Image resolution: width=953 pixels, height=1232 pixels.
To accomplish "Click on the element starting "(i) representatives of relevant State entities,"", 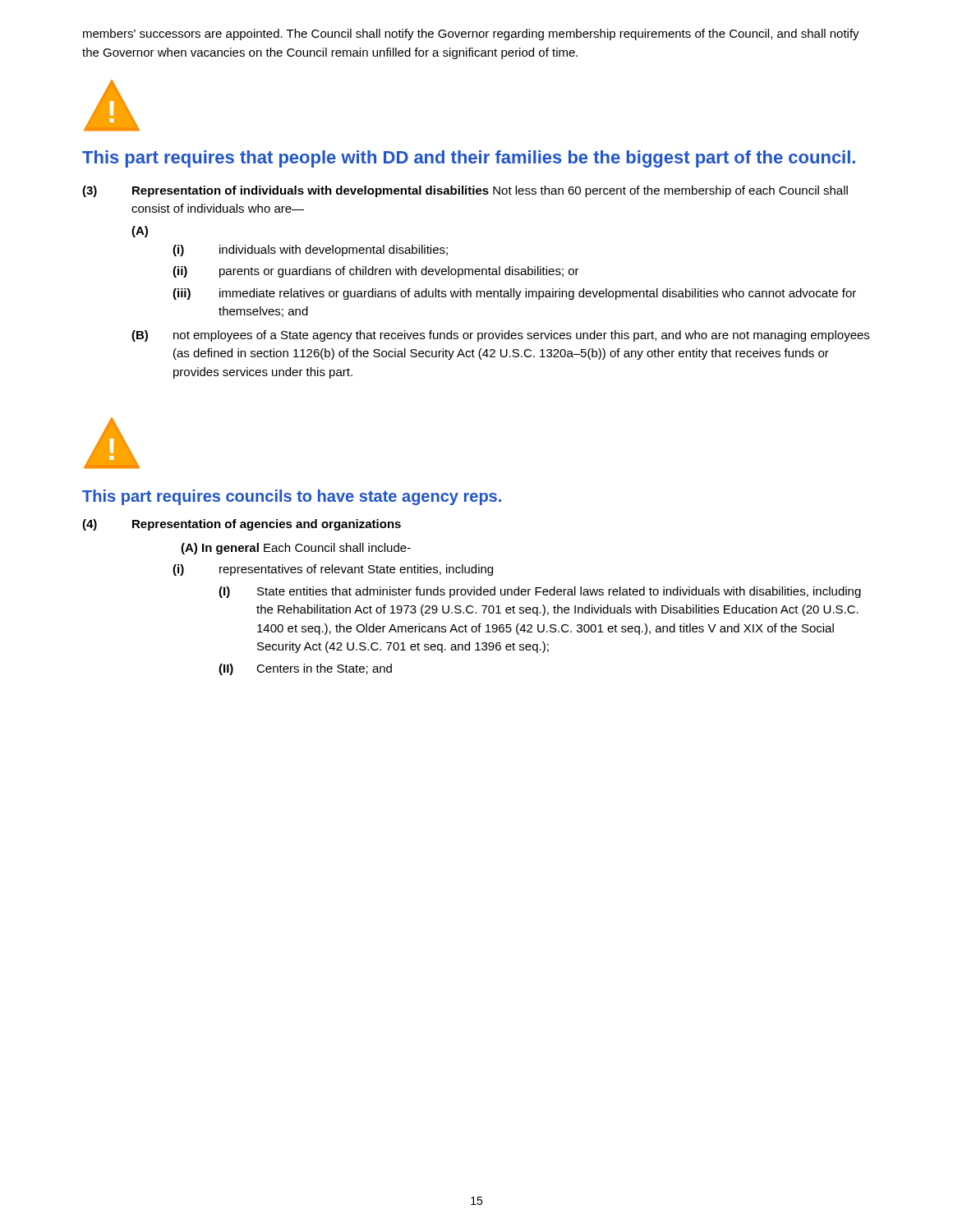I will tap(333, 570).
